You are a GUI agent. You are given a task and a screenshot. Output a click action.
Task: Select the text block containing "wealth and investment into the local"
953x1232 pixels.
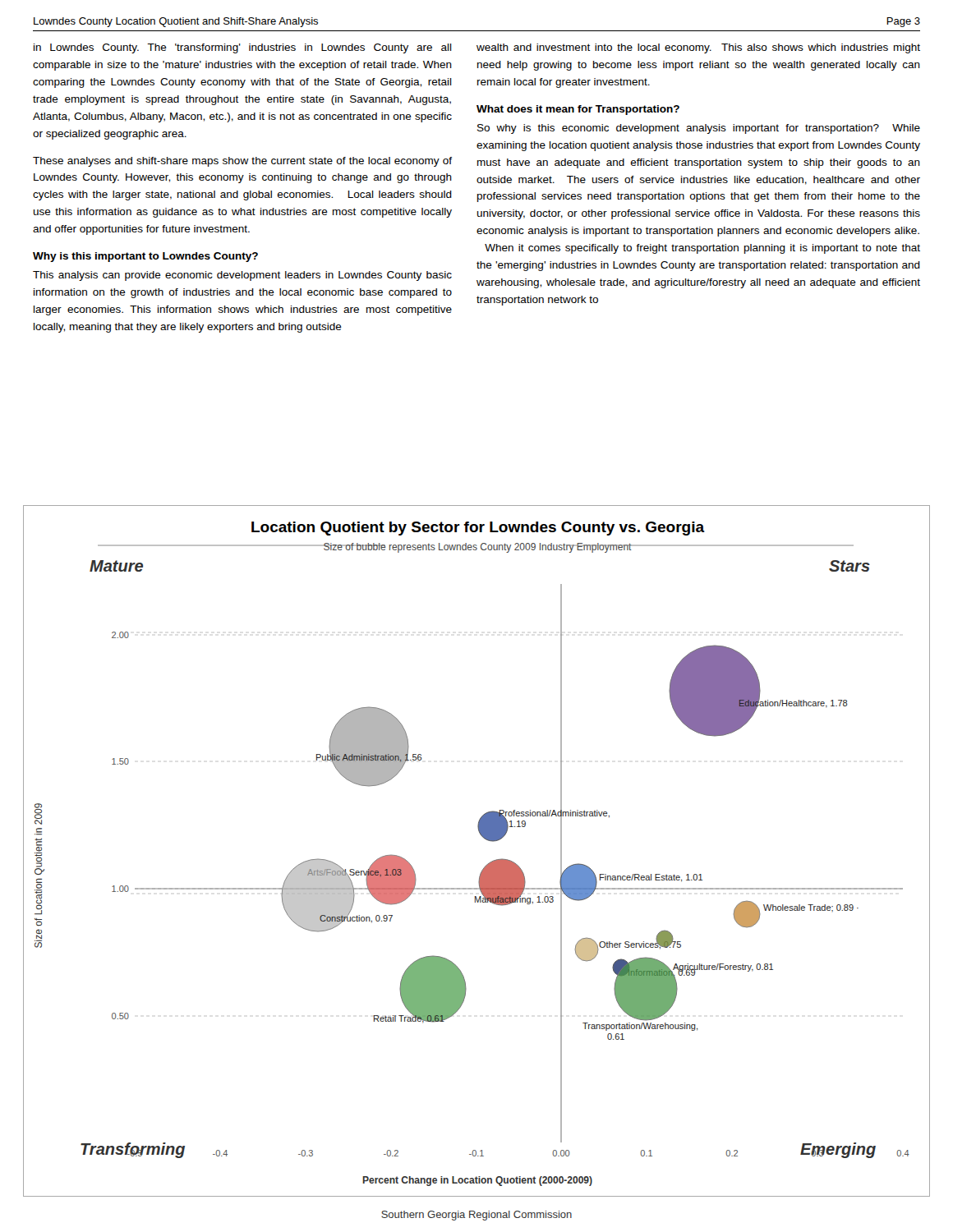pyautogui.click(x=698, y=64)
